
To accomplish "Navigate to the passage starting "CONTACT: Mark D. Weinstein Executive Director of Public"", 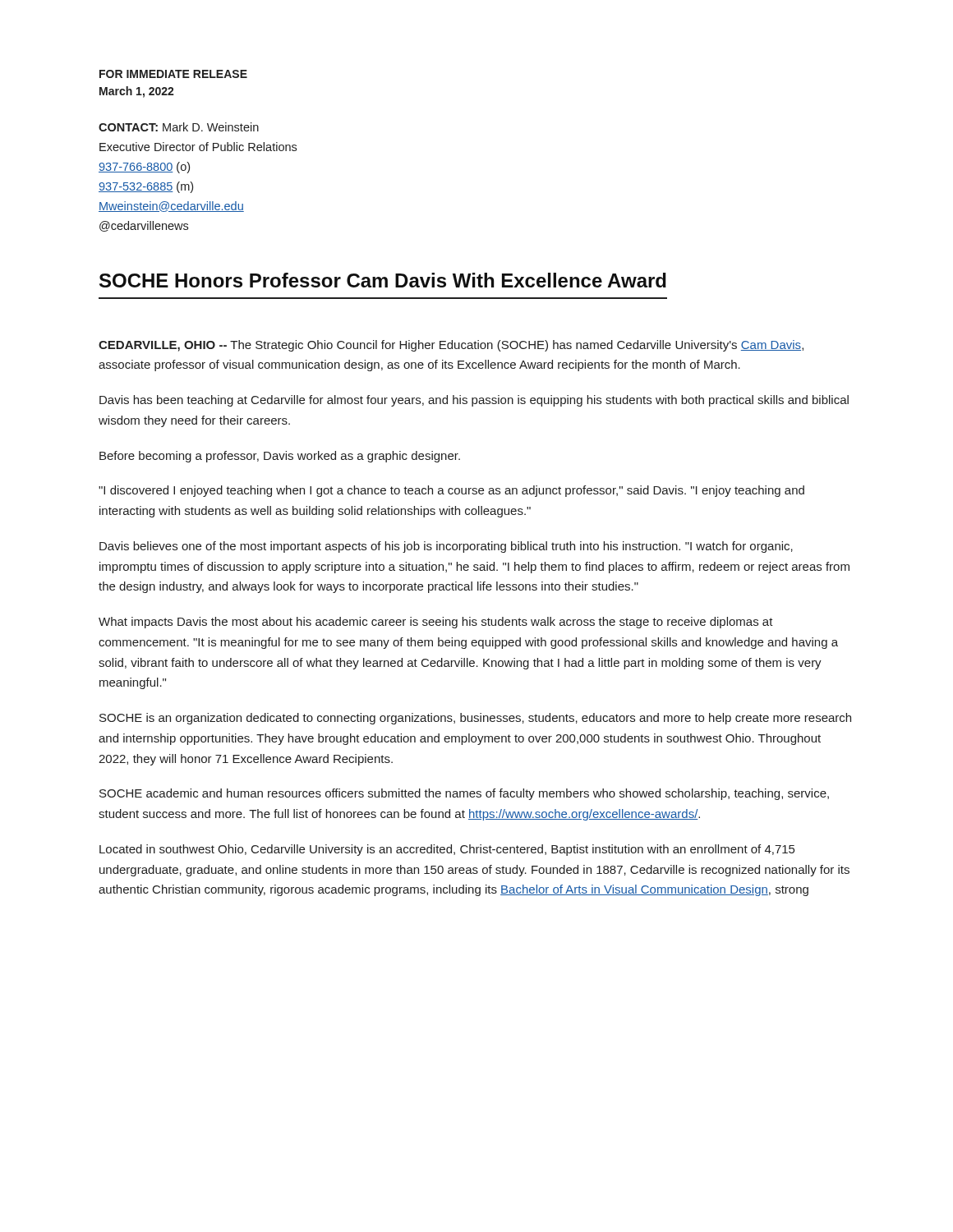I will click(x=198, y=176).
